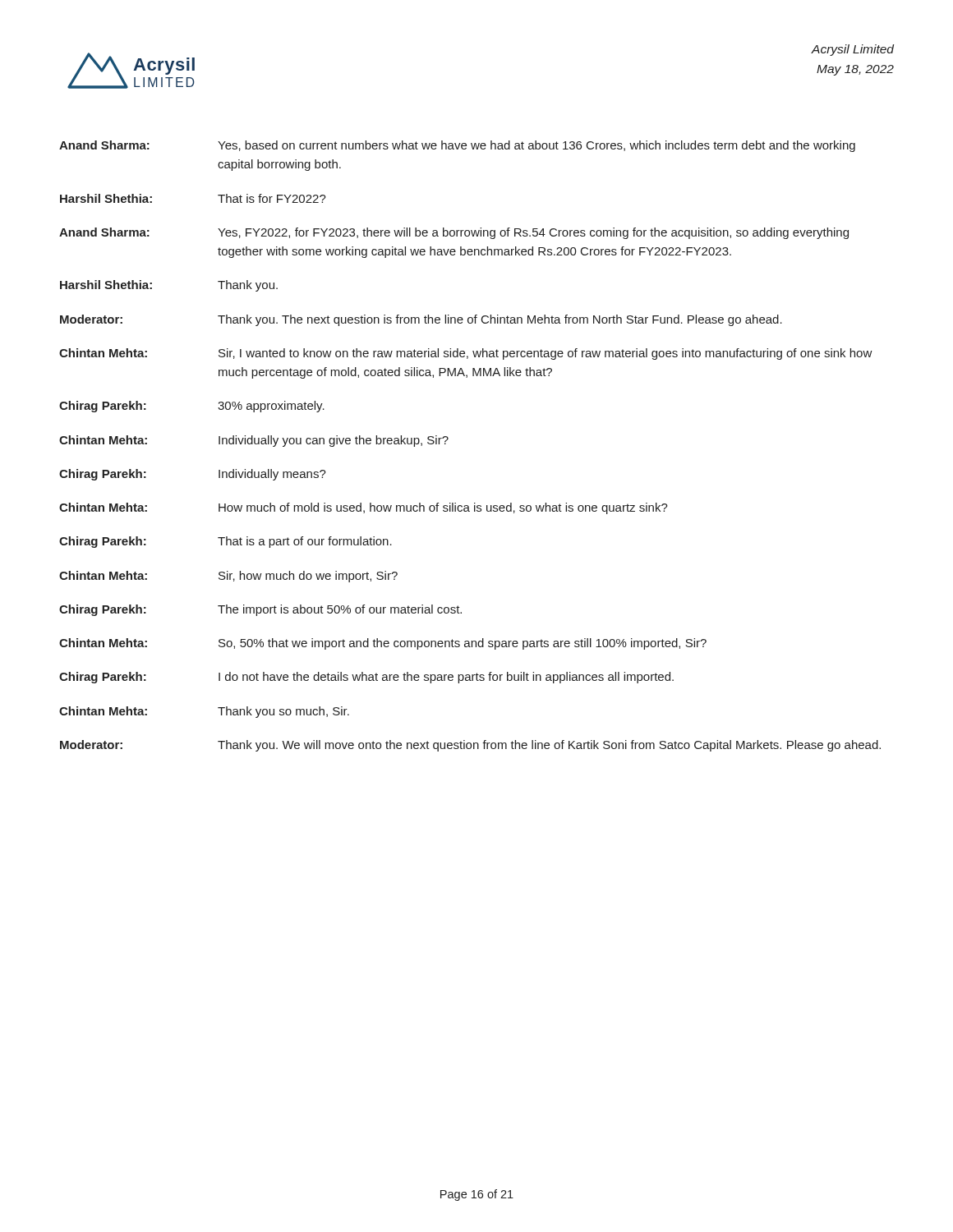Select the text block that says "Chirag Parekh: That"
953x1232 pixels.
[x=226, y=542]
